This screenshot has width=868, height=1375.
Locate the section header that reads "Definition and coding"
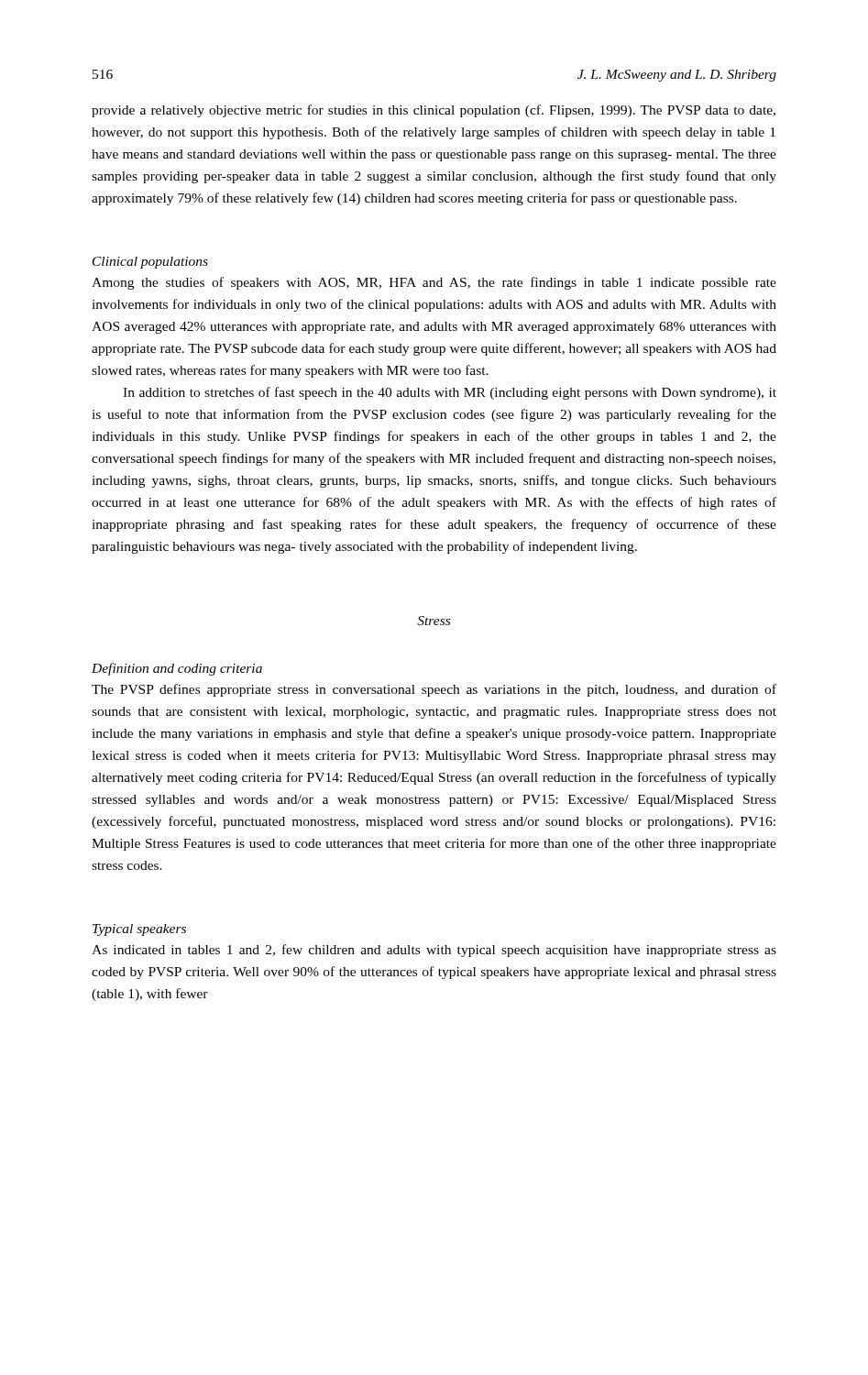click(x=177, y=668)
